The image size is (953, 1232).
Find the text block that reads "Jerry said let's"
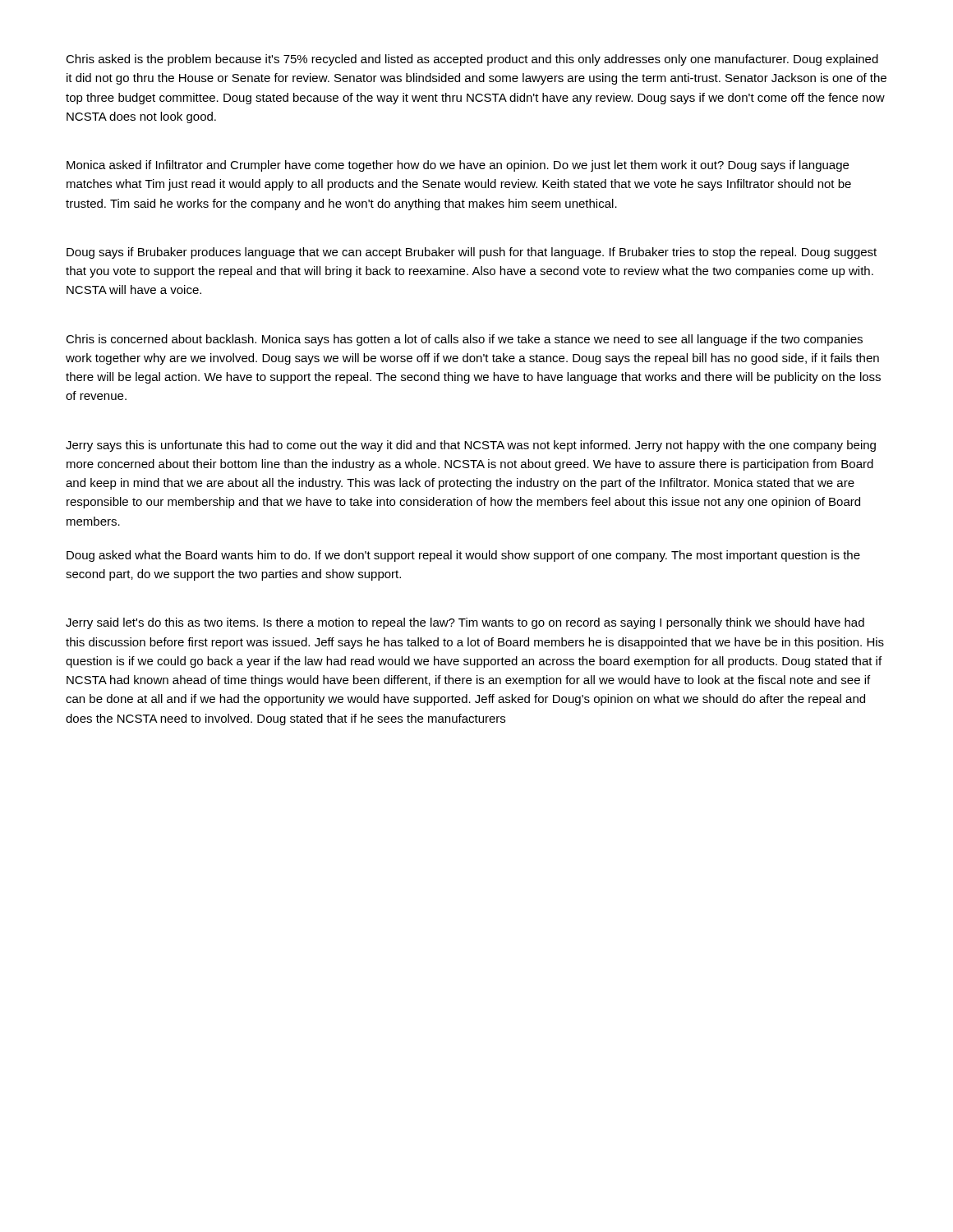(x=475, y=670)
